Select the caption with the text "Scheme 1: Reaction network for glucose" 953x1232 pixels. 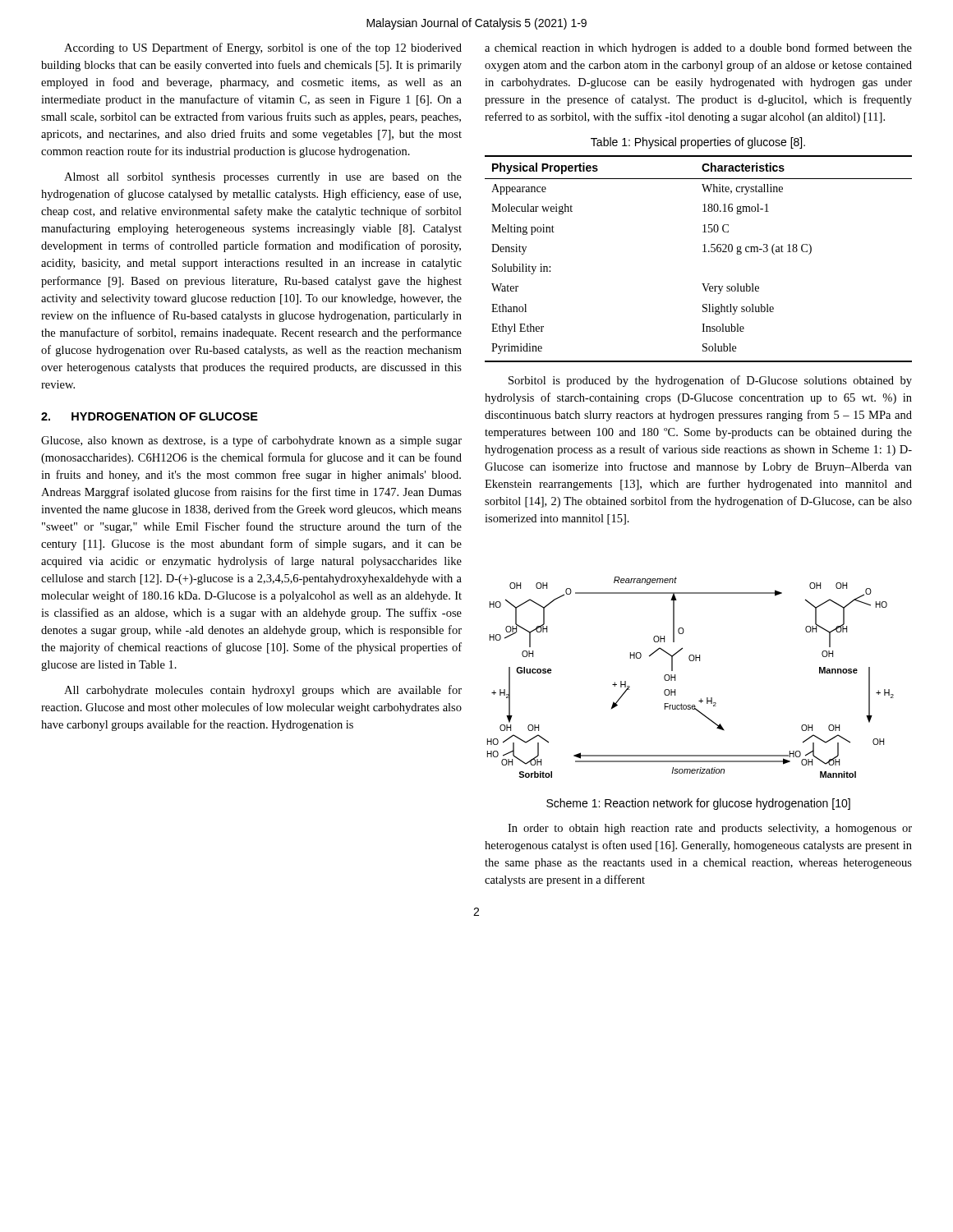coord(698,803)
